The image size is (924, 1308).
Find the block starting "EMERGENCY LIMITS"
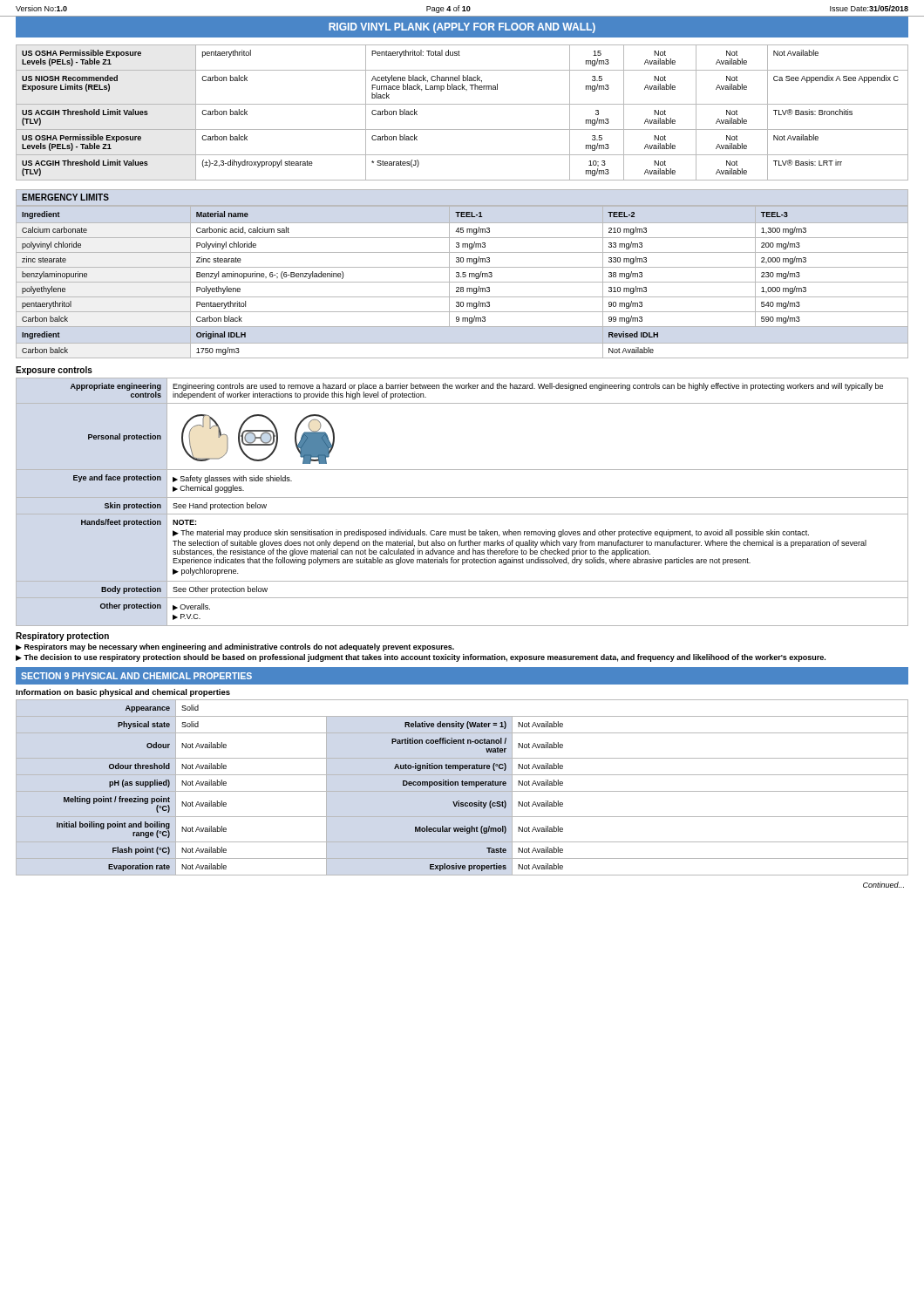click(x=65, y=198)
